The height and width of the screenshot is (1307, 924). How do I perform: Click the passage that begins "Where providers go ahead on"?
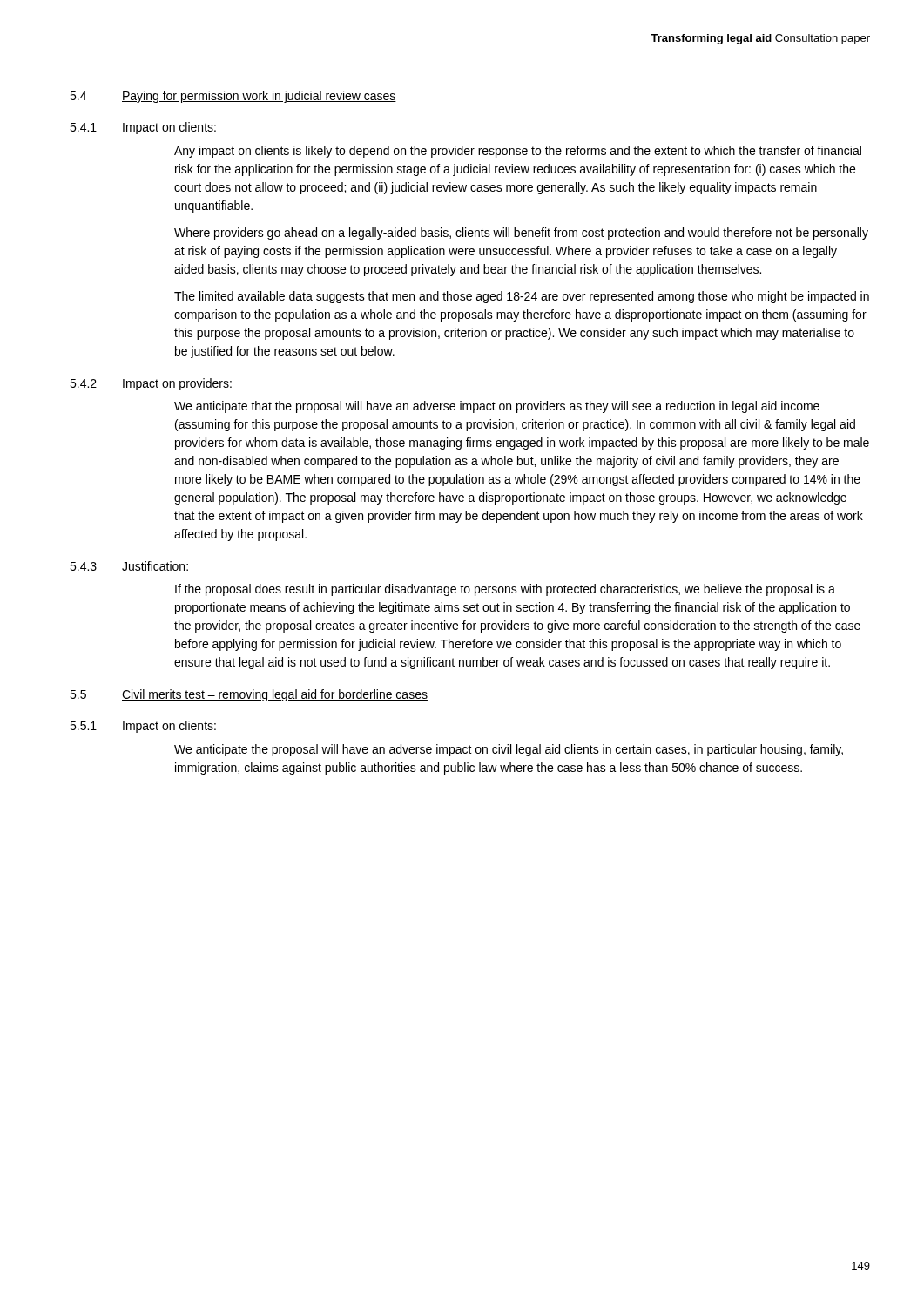pos(521,251)
